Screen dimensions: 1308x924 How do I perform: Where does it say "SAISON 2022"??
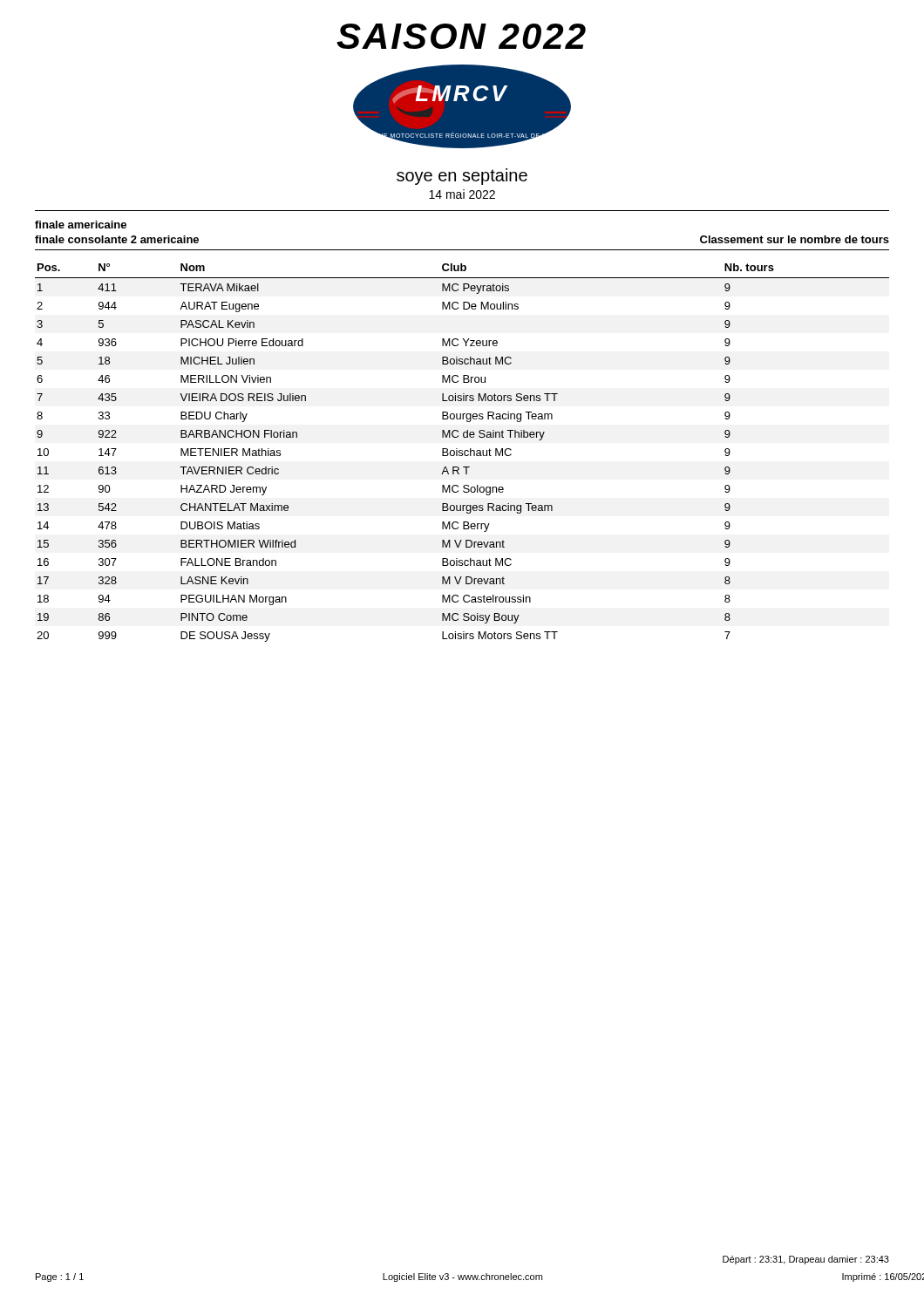(462, 37)
